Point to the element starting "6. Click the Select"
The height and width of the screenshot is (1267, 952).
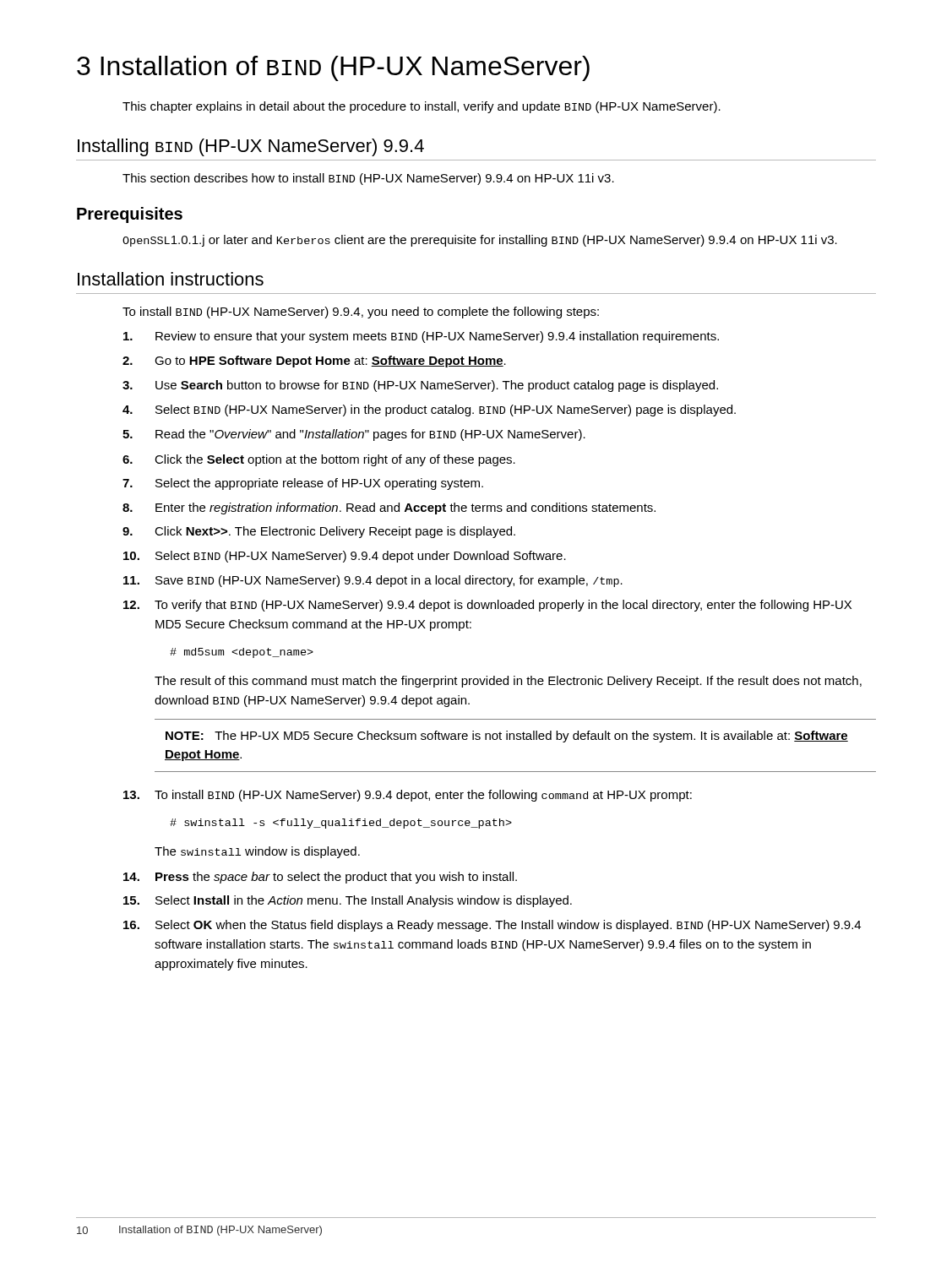(x=499, y=459)
